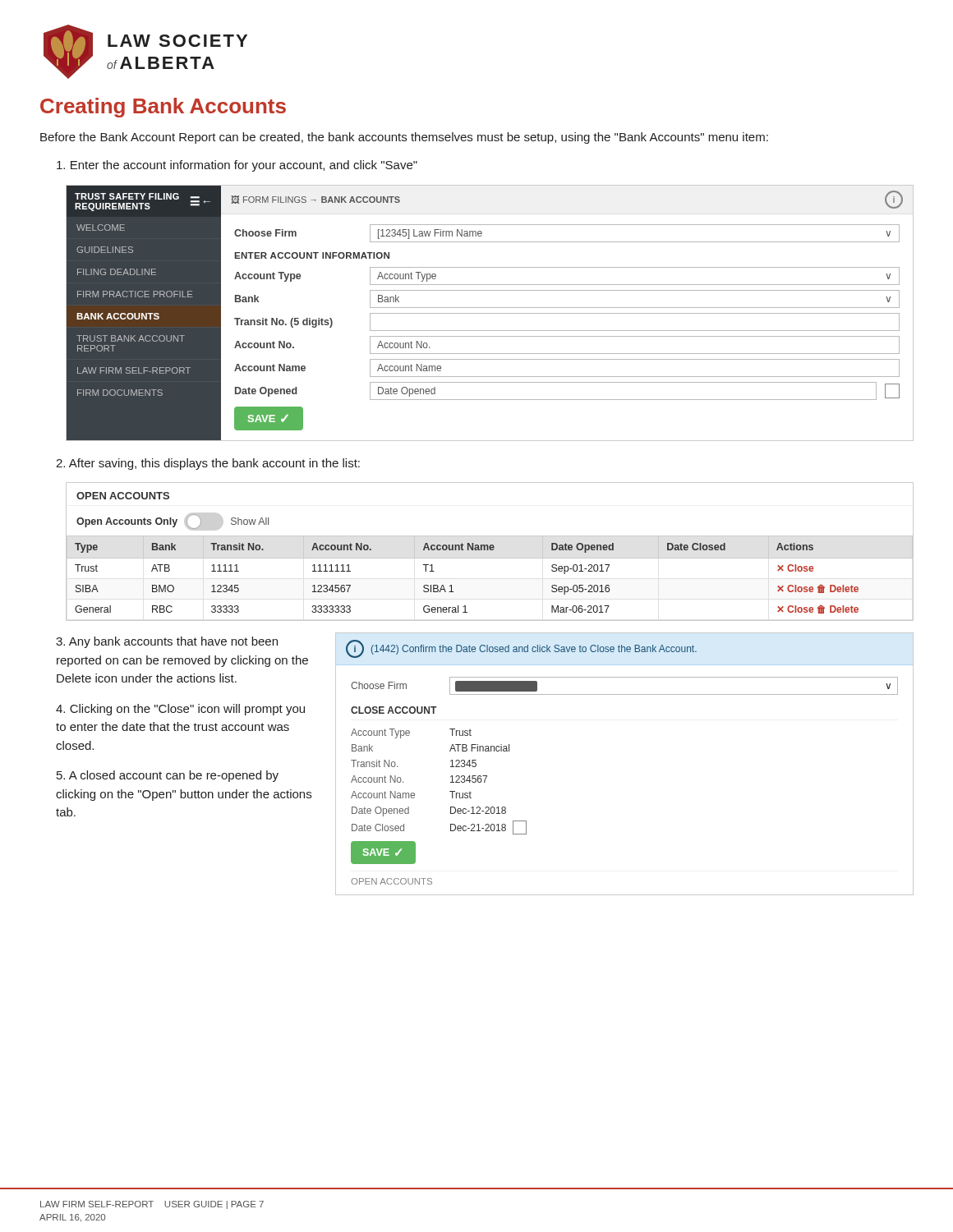The width and height of the screenshot is (953, 1232).
Task: Locate the title that says "Creating Bank Accounts"
Action: pos(163,108)
